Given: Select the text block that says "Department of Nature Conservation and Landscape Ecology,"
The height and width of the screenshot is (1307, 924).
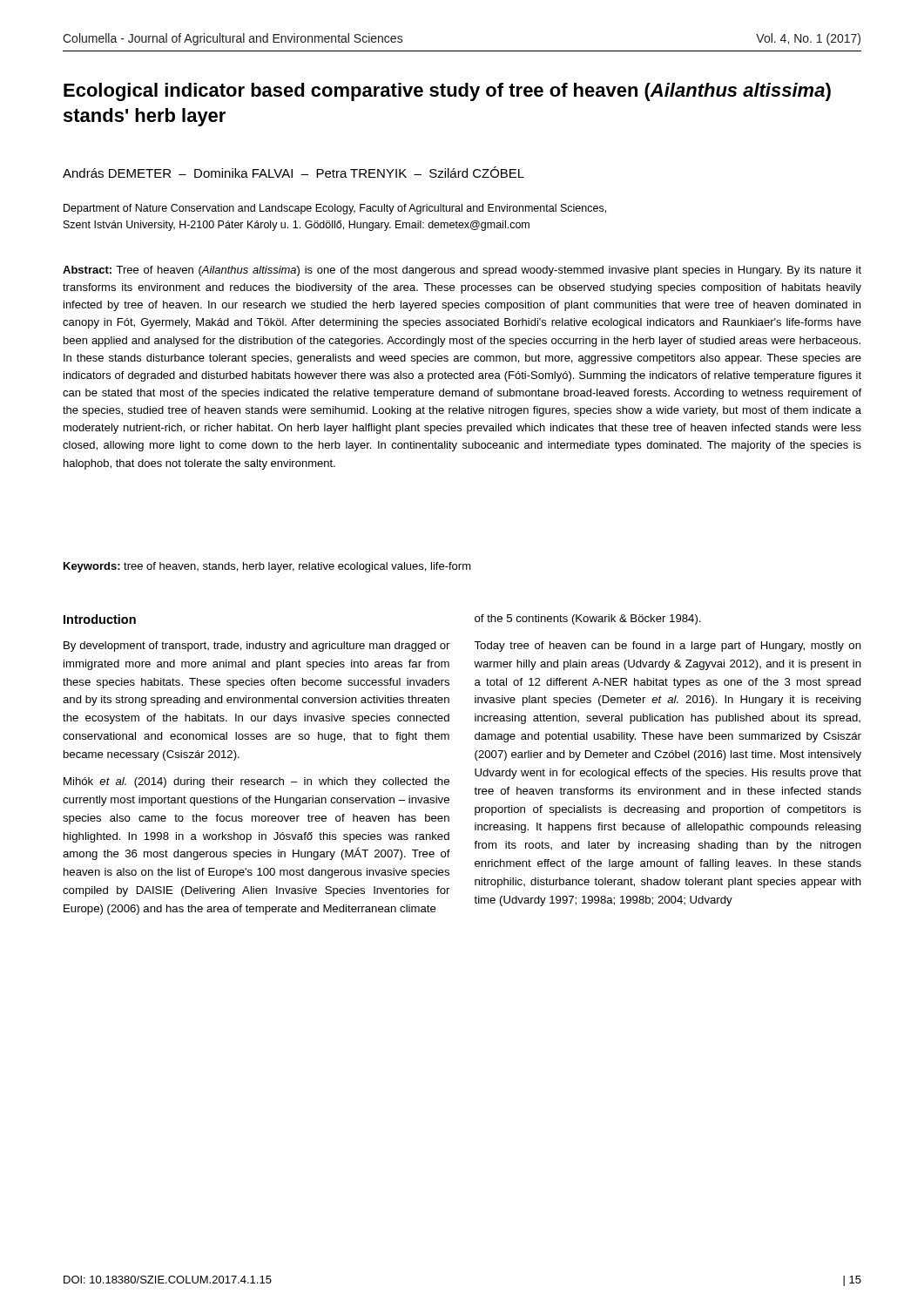Looking at the screenshot, I should tap(335, 216).
